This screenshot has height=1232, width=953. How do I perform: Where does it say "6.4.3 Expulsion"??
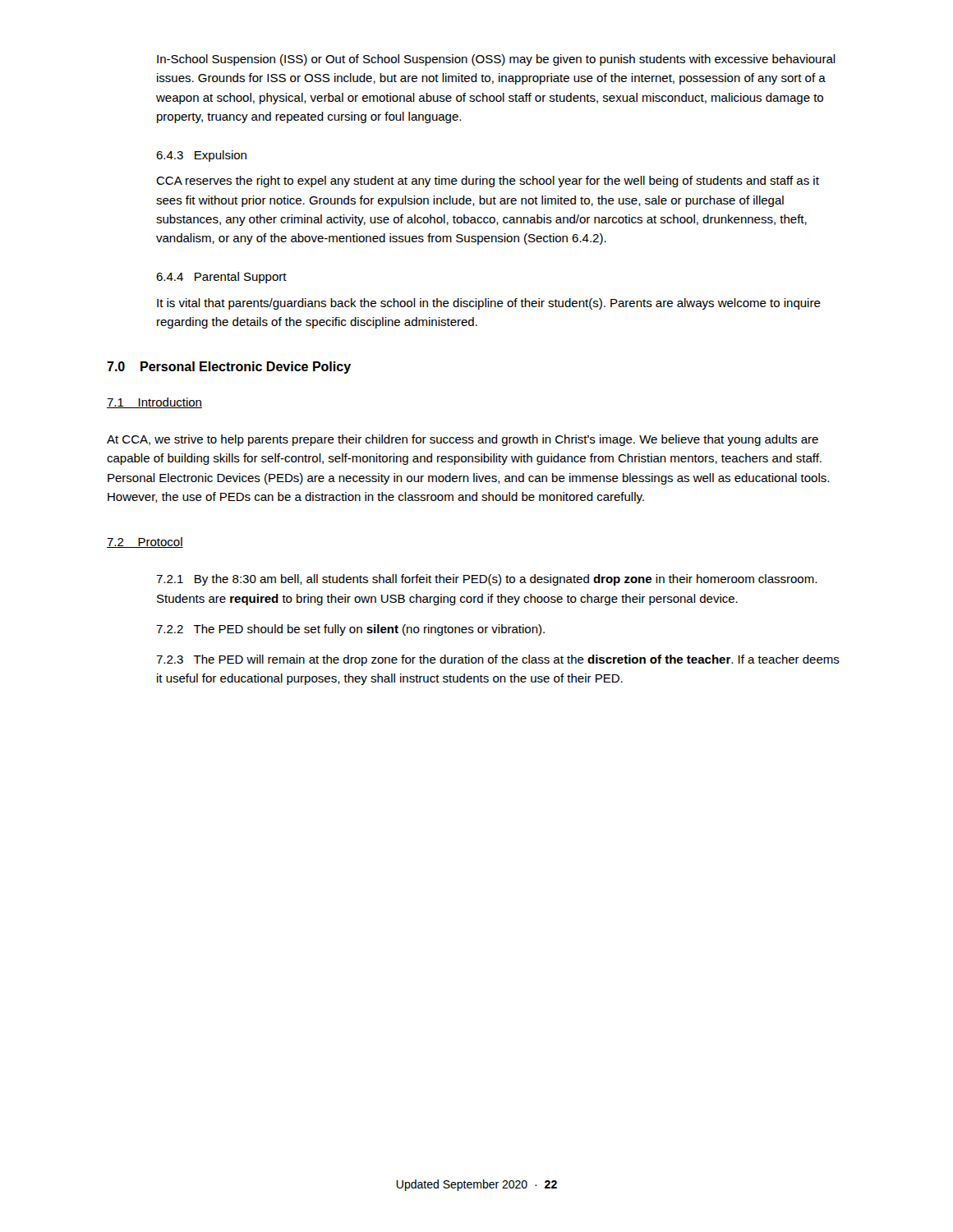[x=201, y=156]
